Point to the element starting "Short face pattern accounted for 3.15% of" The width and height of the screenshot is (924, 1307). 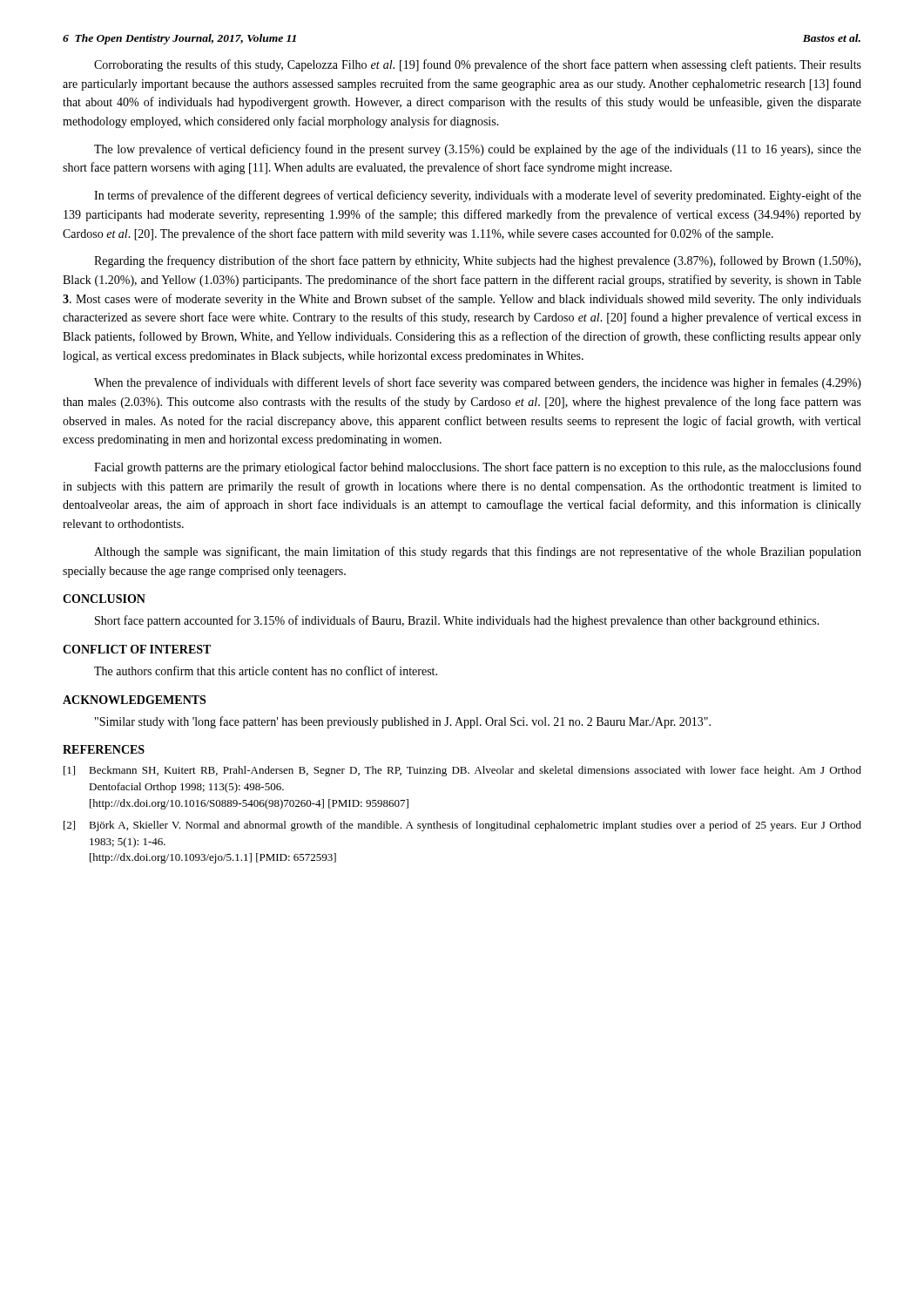462,621
